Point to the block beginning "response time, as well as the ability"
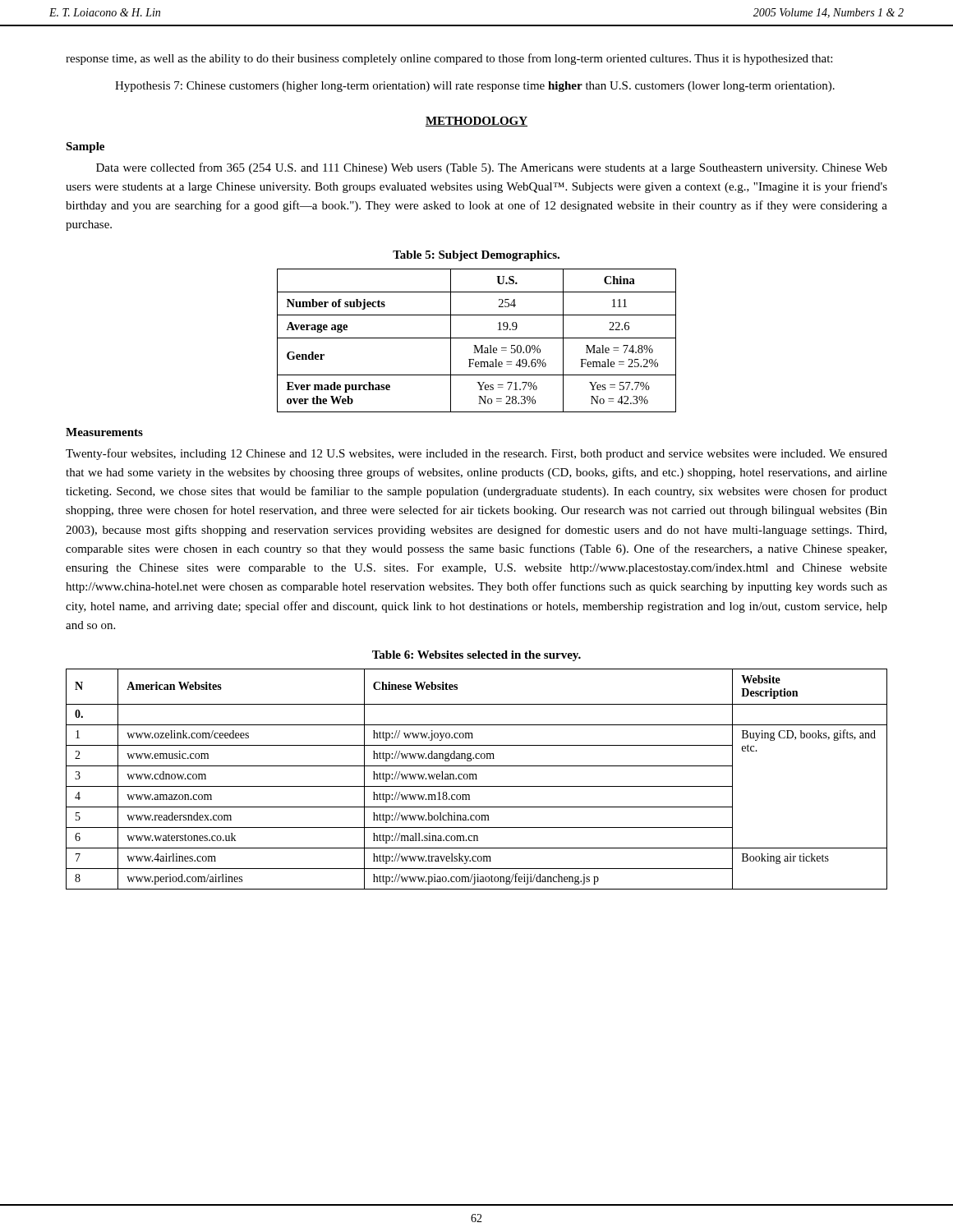This screenshot has width=953, height=1232. tap(450, 58)
